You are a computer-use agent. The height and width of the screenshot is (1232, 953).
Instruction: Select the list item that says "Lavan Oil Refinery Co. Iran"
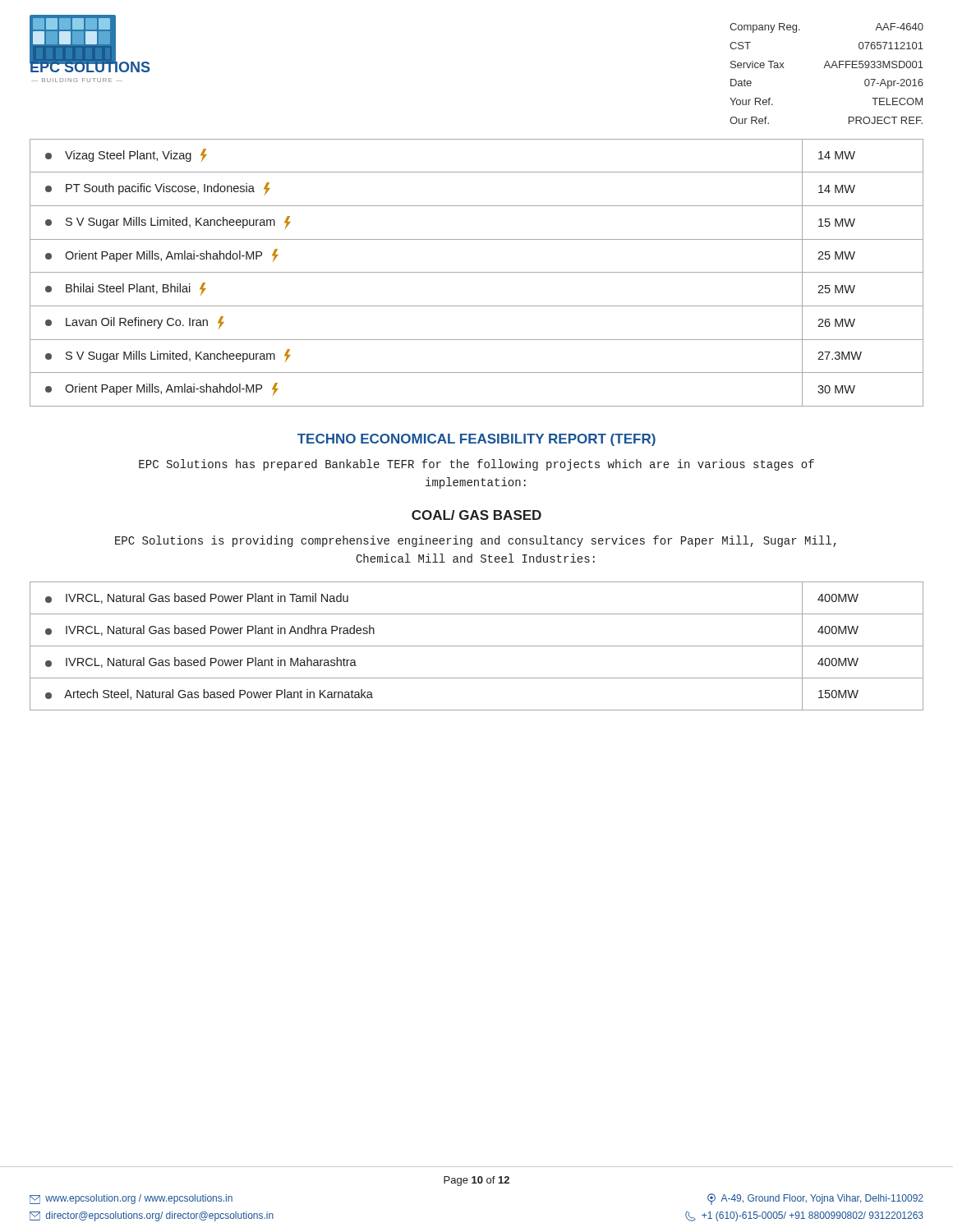tap(476, 323)
